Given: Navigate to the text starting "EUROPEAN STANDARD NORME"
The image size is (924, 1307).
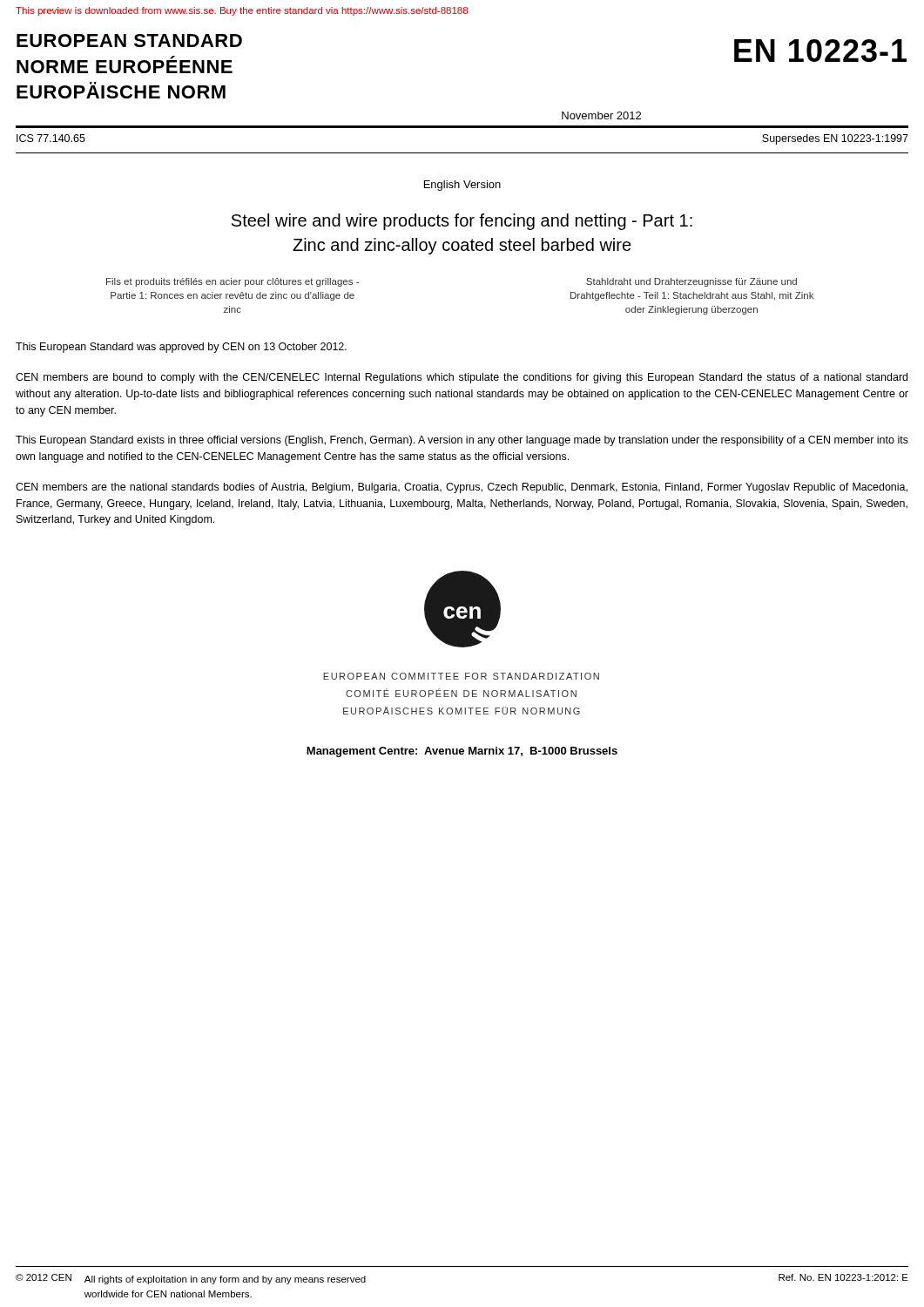Looking at the screenshot, I should pyautogui.click(x=129, y=66).
